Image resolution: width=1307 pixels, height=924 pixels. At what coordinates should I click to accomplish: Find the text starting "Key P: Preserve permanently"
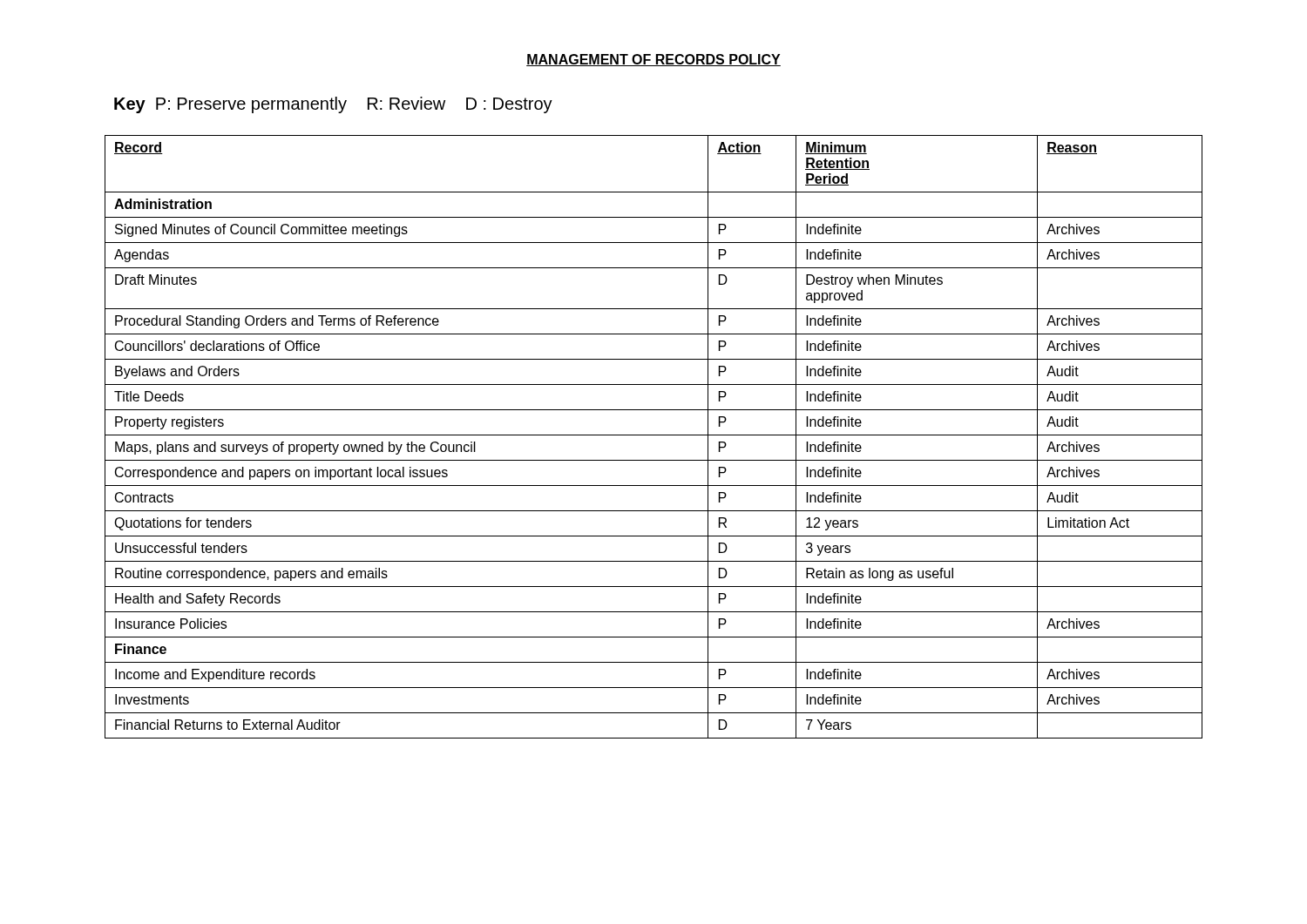[333, 104]
